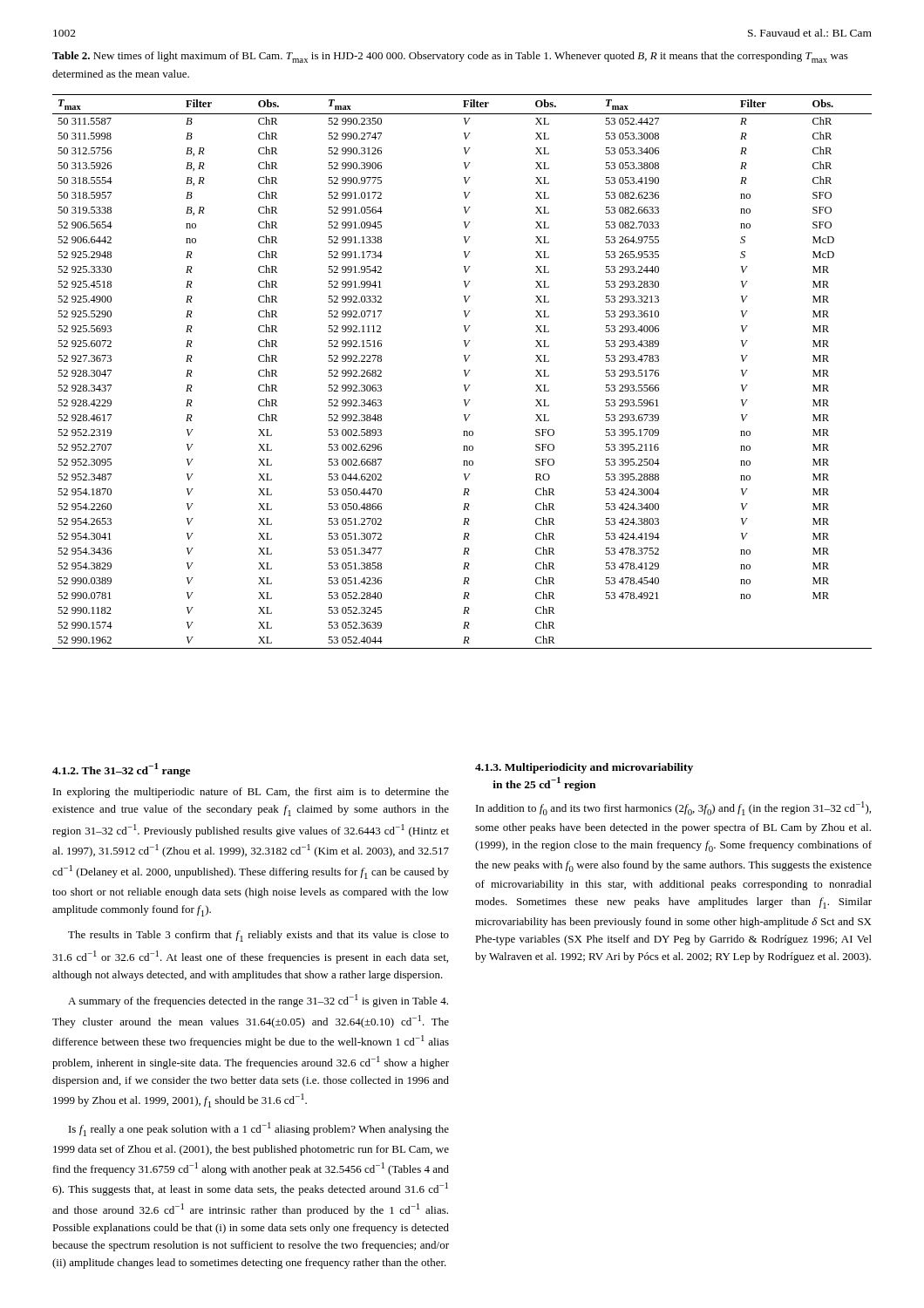Find the region starting "Table 2. New times"
The image size is (924, 1308).
coord(450,65)
